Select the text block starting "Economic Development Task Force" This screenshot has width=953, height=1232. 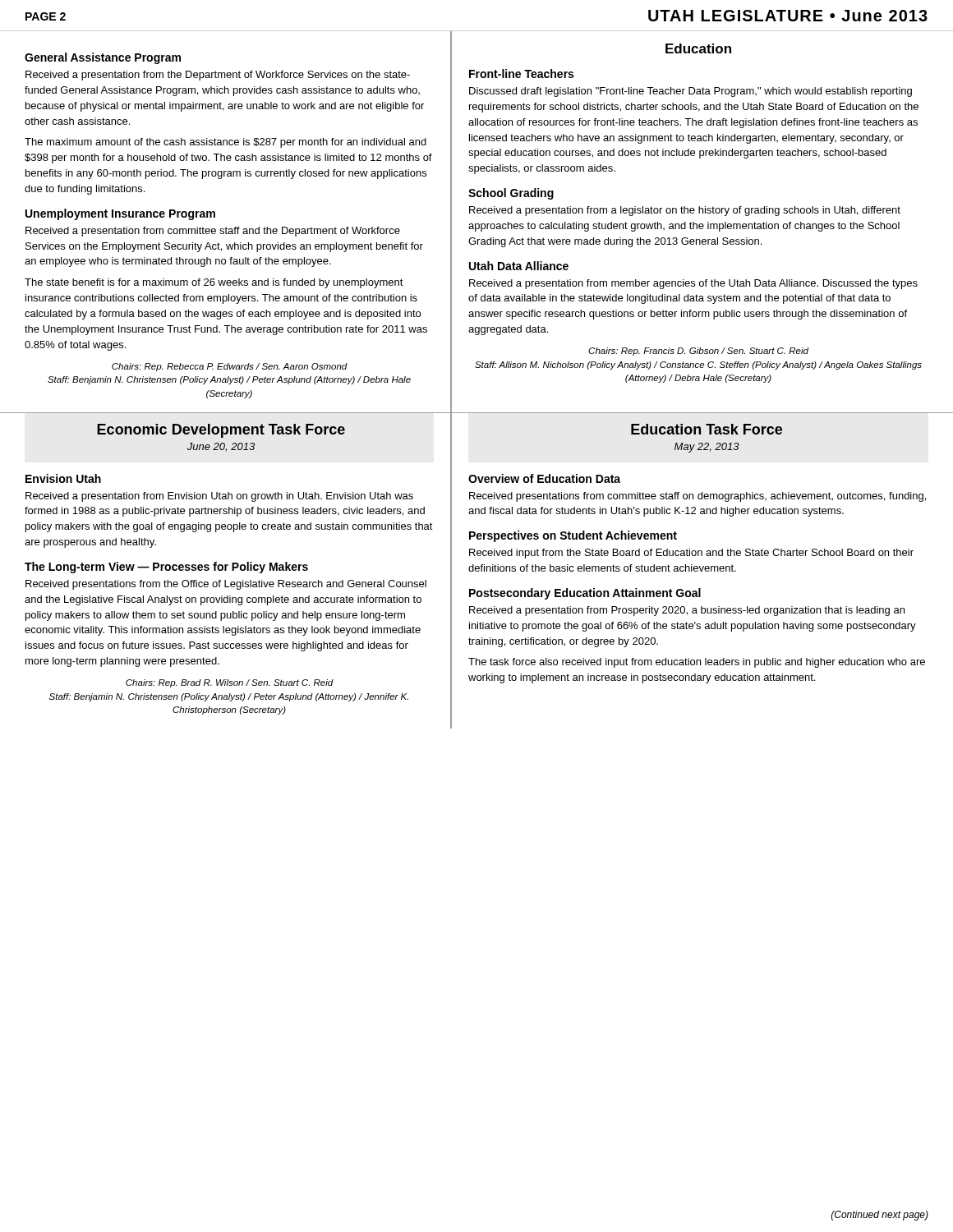[221, 429]
